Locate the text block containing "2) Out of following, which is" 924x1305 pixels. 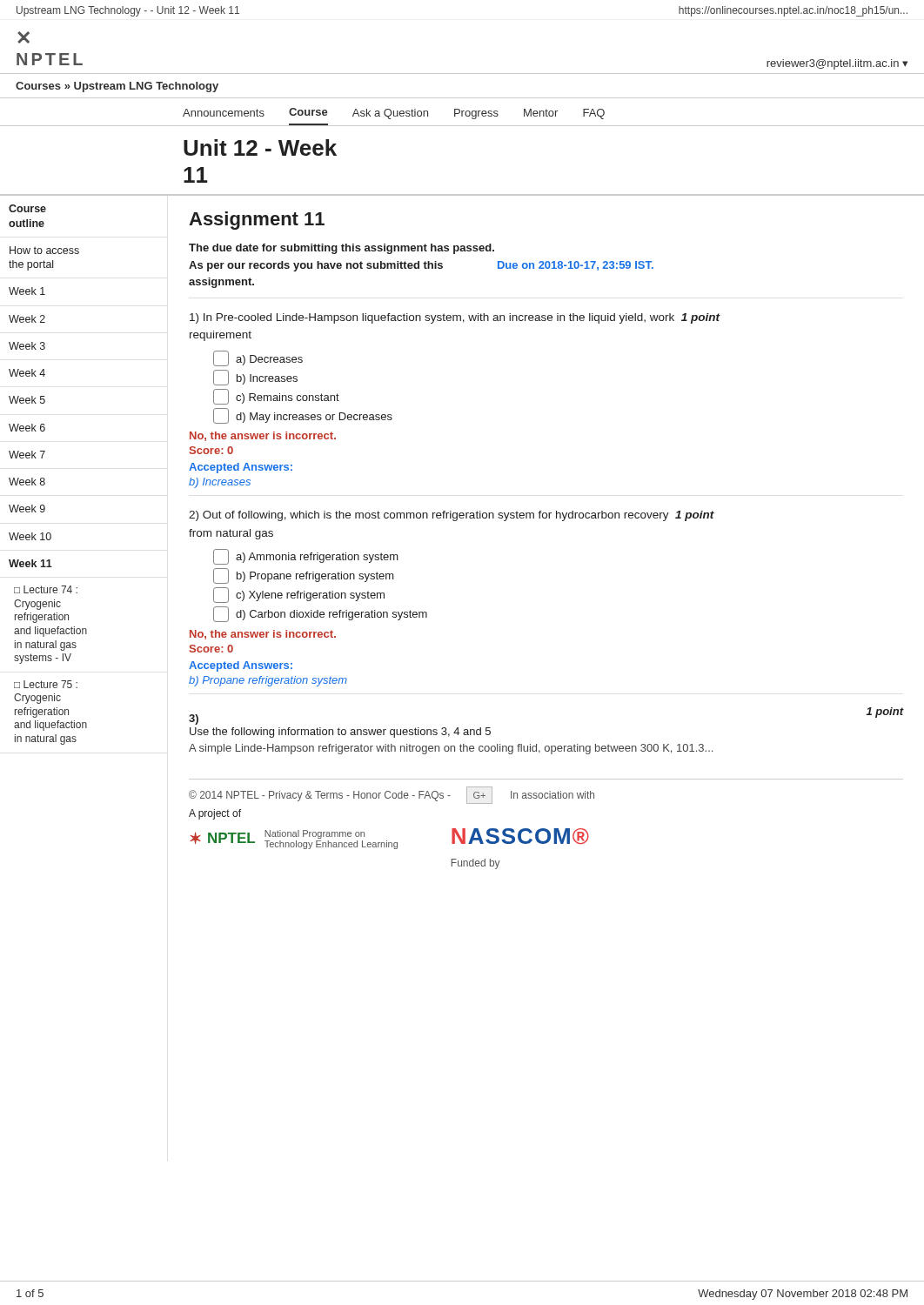point(452,516)
